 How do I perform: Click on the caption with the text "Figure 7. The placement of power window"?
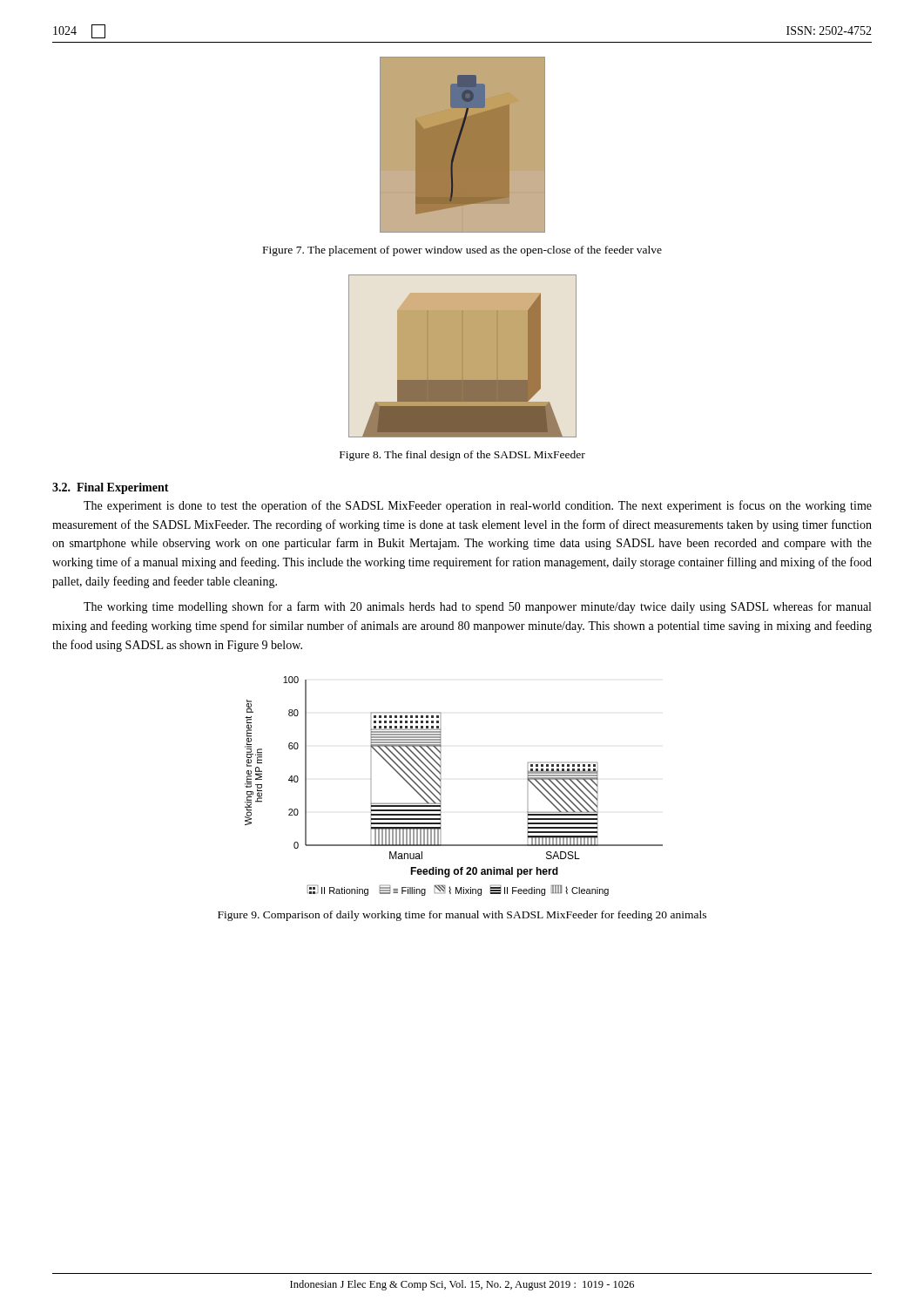[462, 250]
